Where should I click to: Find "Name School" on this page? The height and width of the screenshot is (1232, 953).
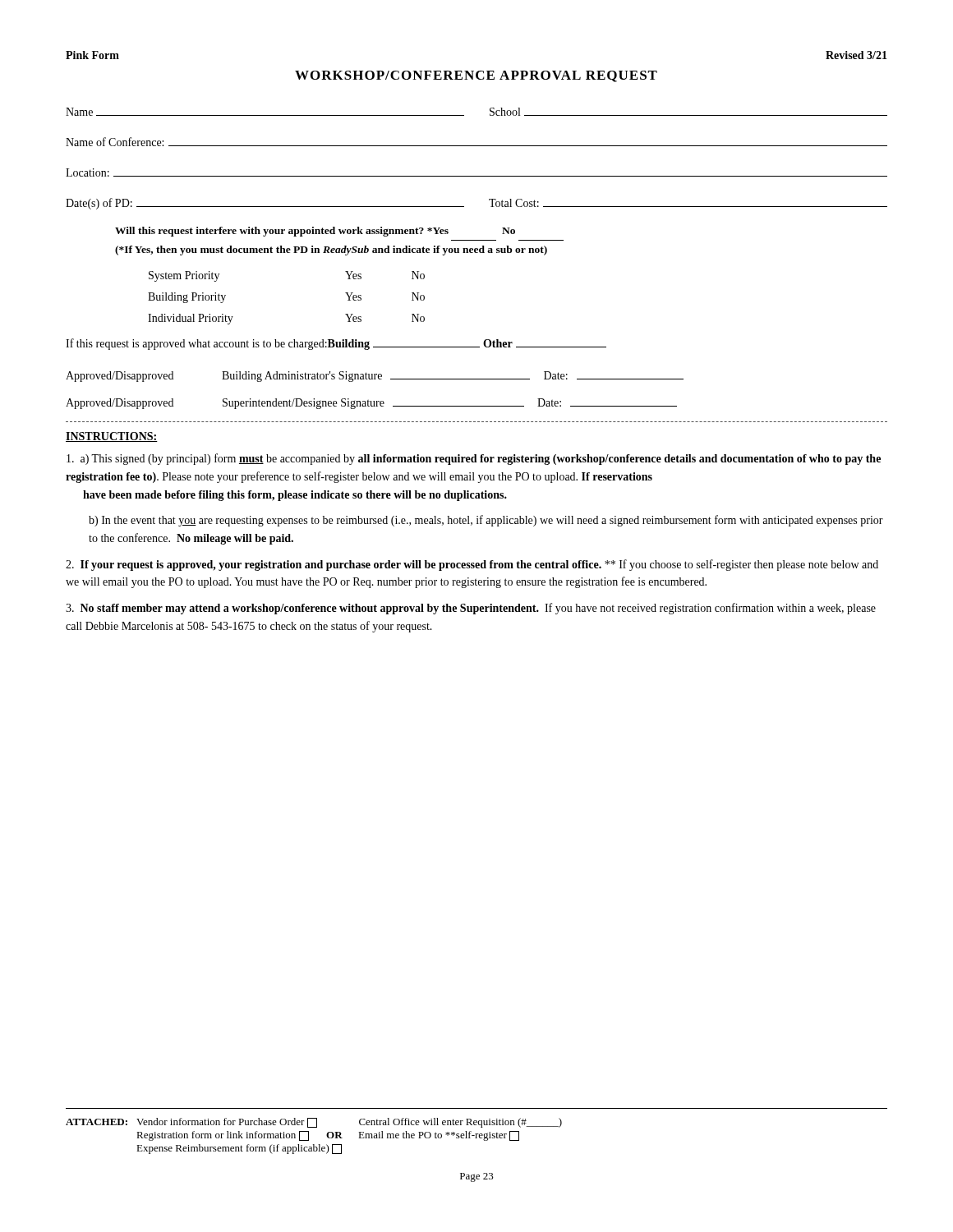[x=78, y=111]
